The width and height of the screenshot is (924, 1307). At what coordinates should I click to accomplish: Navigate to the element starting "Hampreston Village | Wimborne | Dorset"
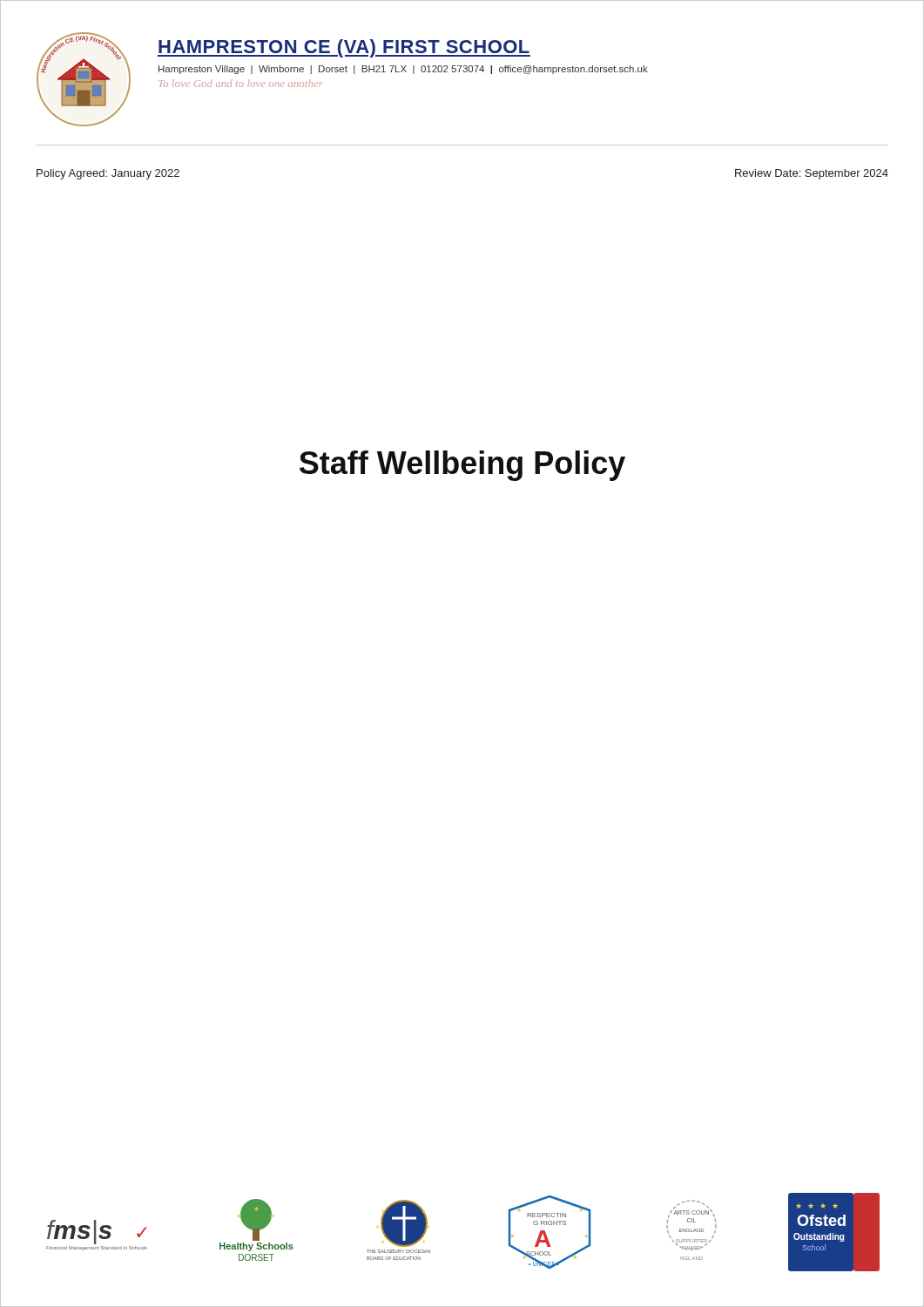(x=403, y=69)
